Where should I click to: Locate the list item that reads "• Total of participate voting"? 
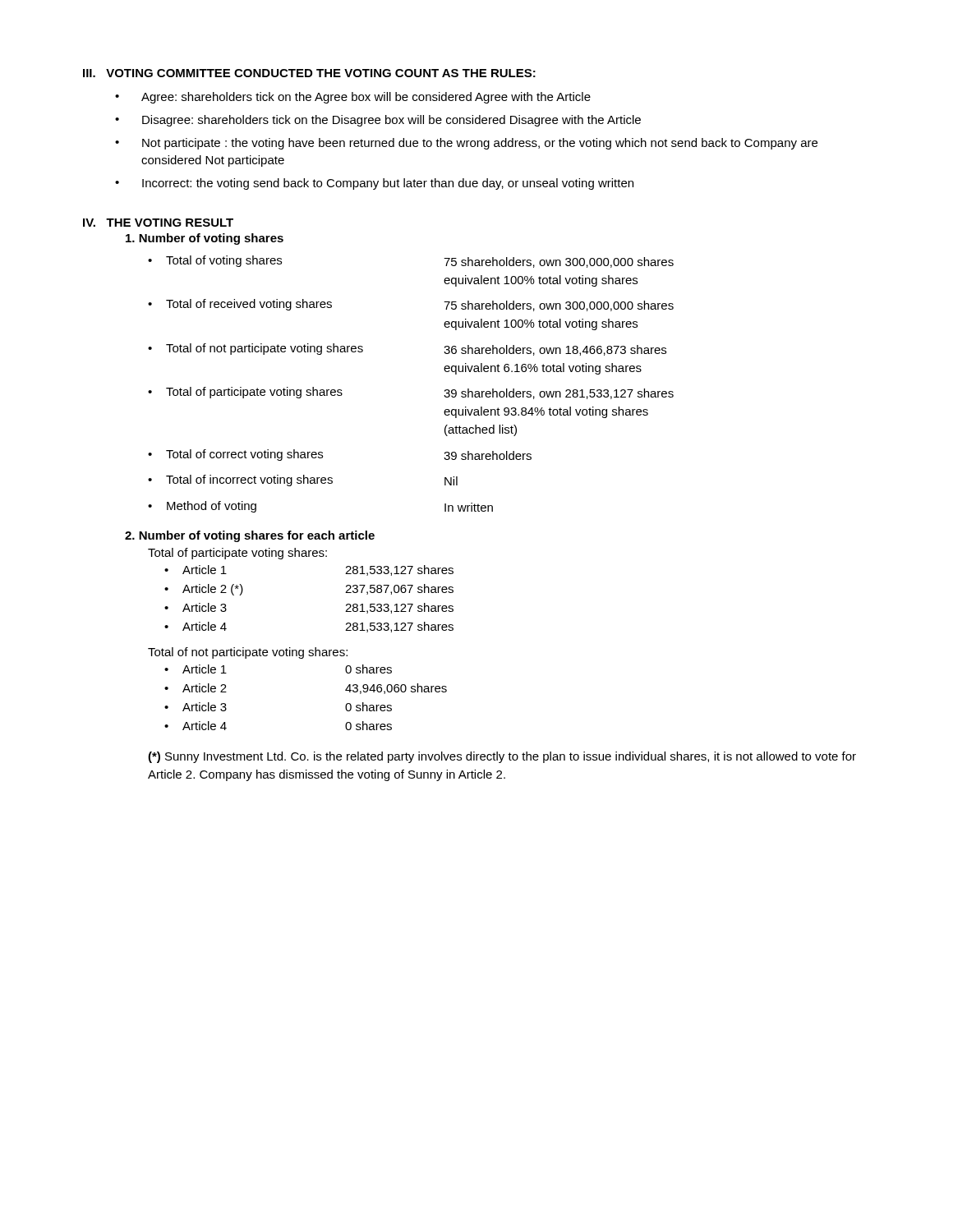(509, 411)
